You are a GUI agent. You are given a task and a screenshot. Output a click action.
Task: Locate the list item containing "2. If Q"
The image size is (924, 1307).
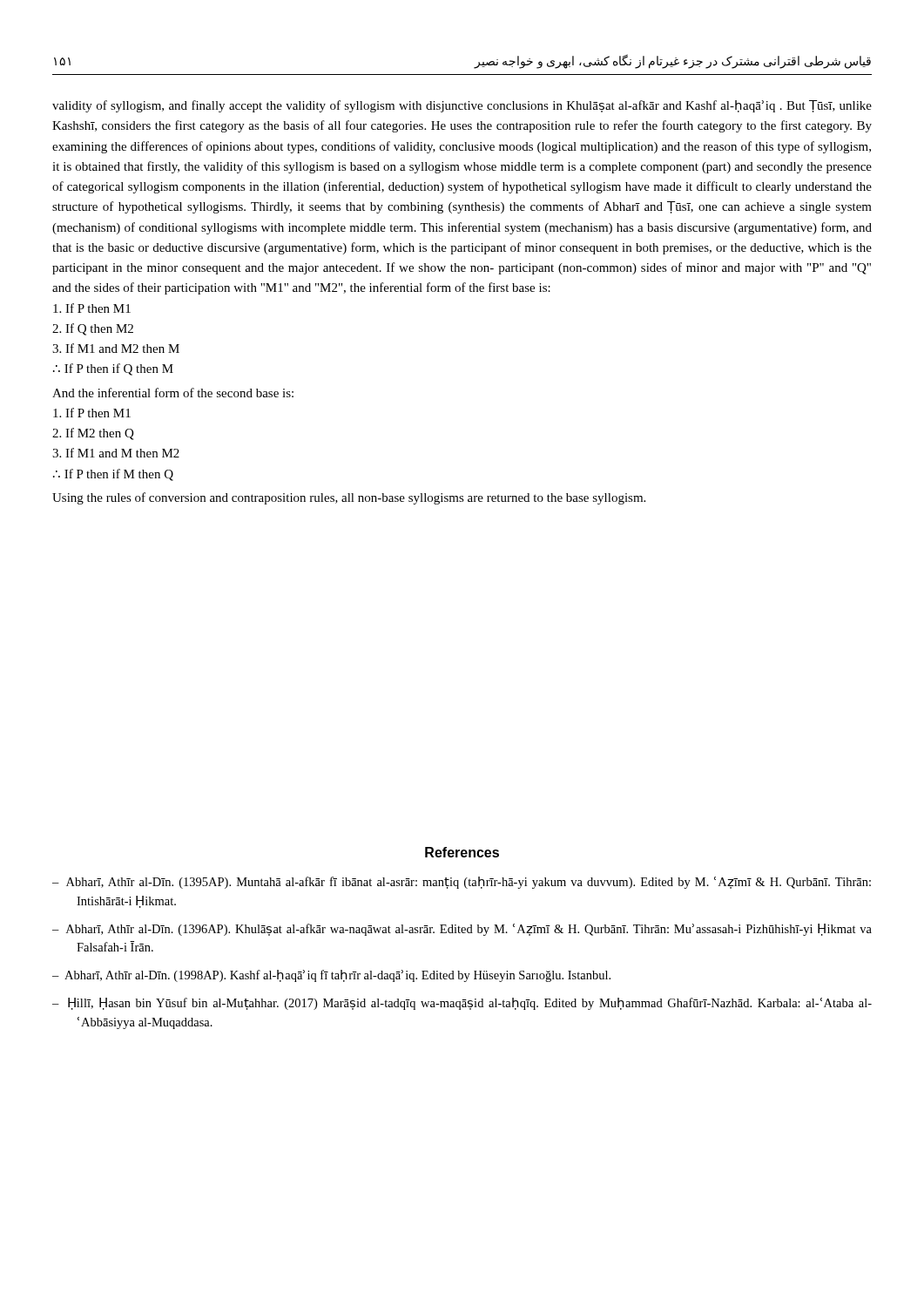tap(93, 328)
